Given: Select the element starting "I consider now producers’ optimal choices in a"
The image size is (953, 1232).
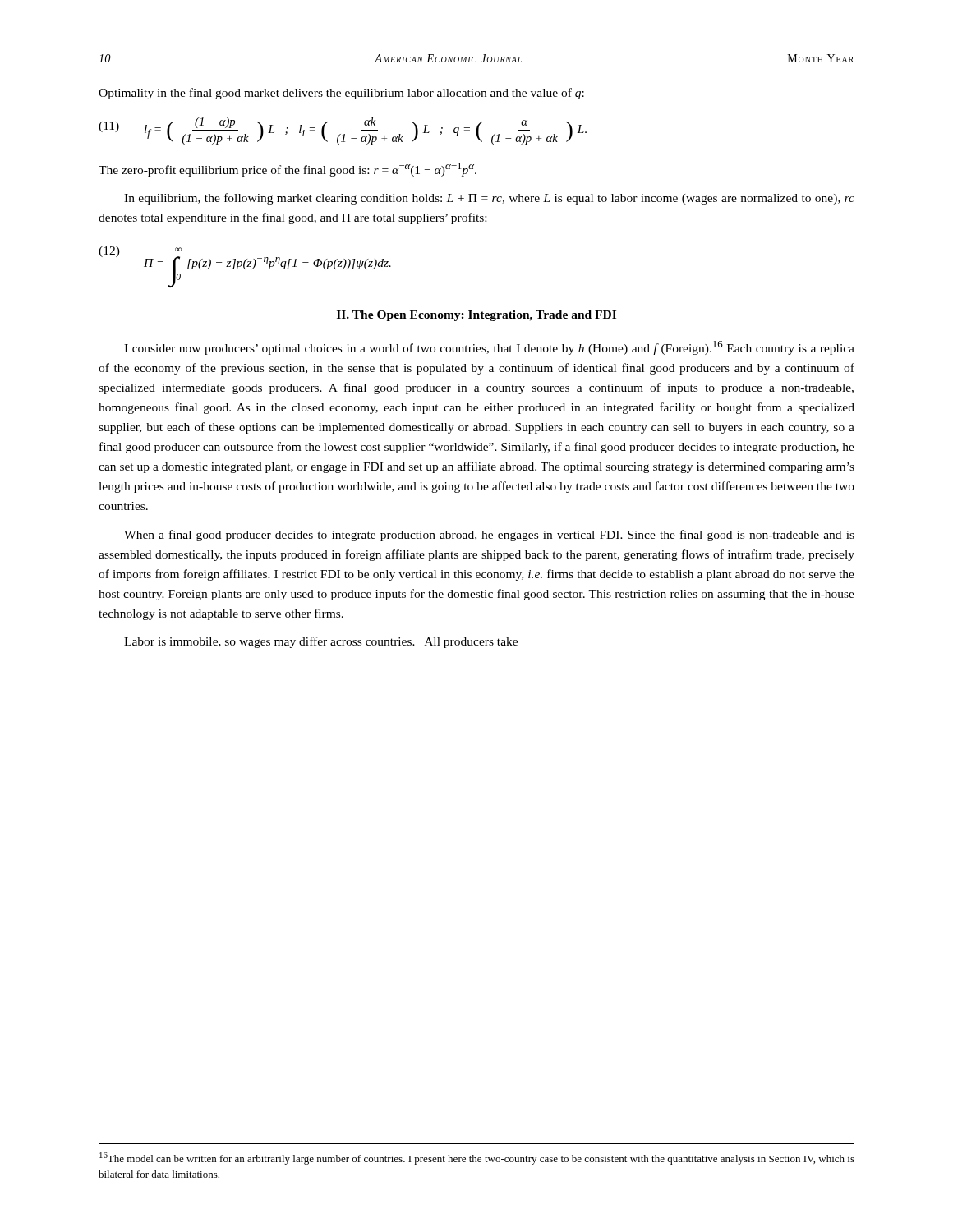Looking at the screenshot, I should pos(476,426).
